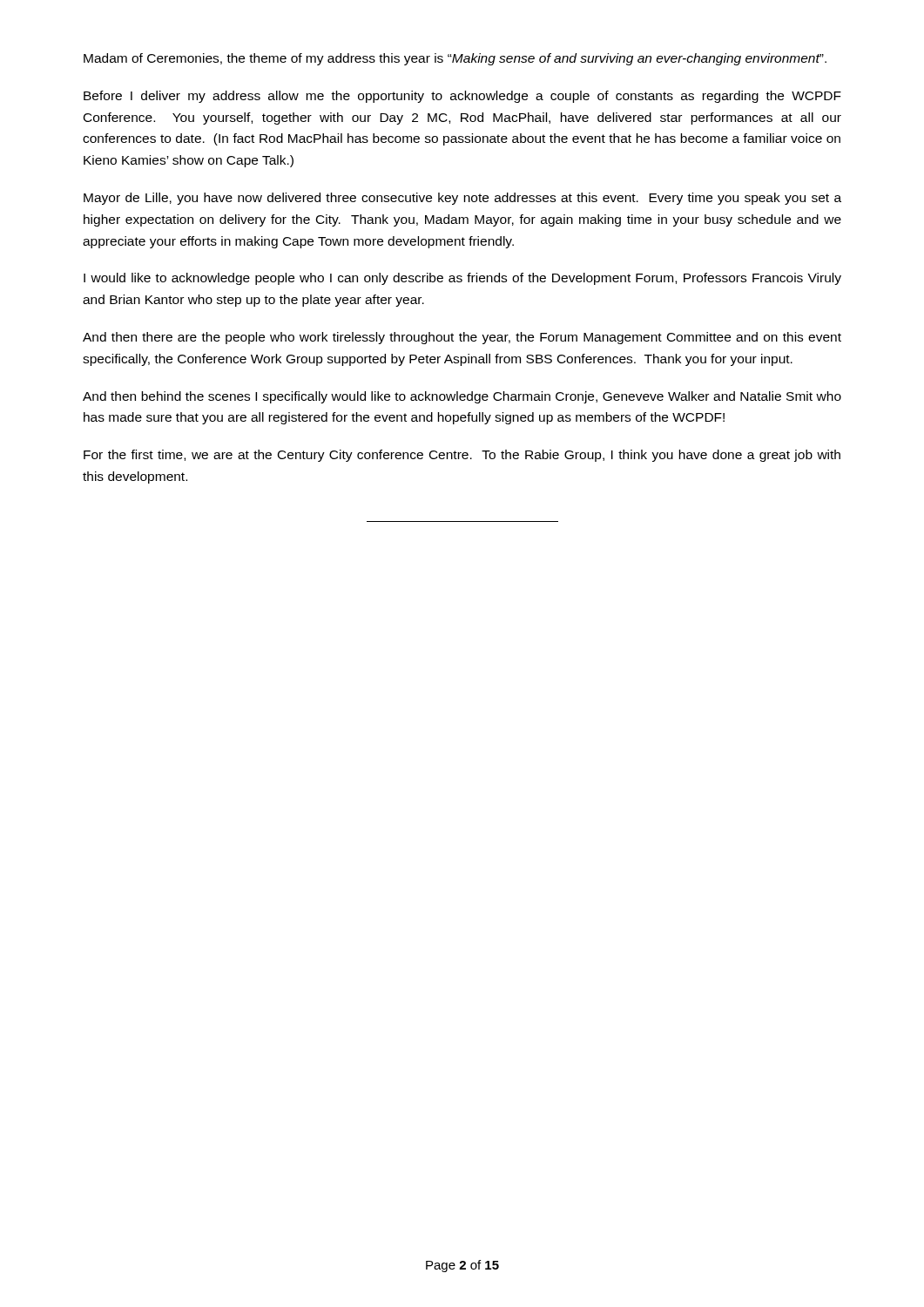Navigate to the element starting "And then behind the scenes I specifically would"

462,406
